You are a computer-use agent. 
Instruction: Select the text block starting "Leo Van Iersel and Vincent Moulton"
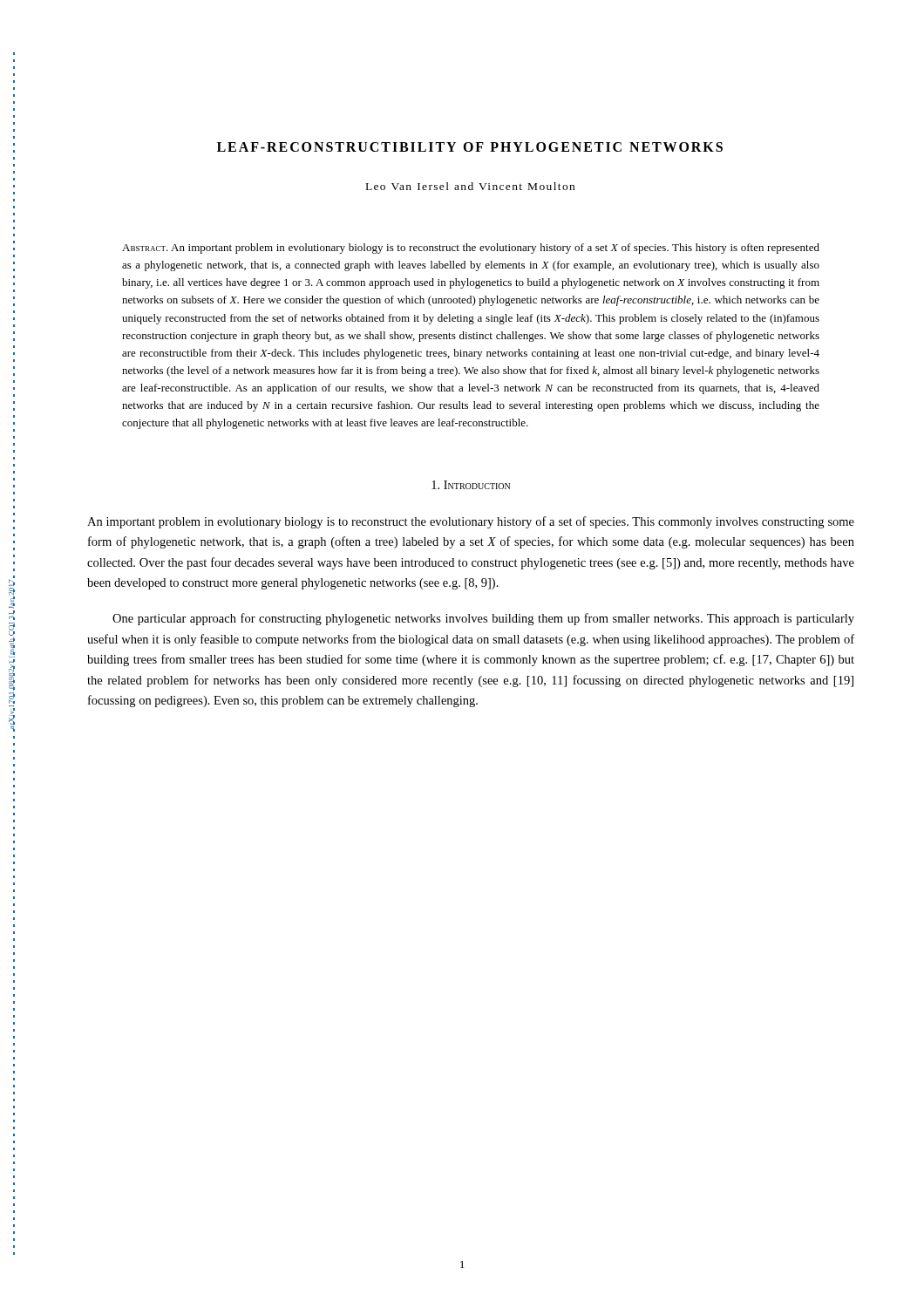click(471, 186)
